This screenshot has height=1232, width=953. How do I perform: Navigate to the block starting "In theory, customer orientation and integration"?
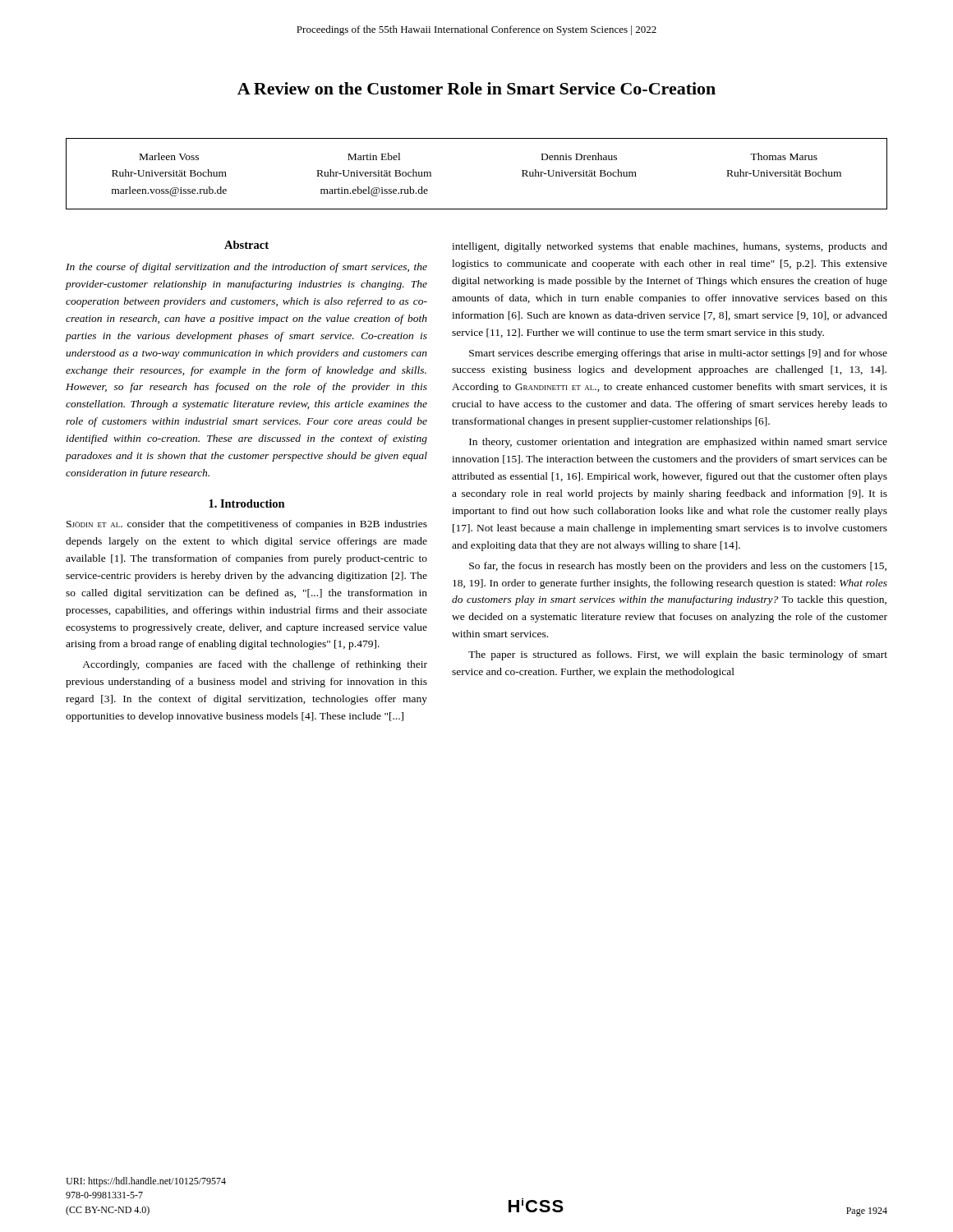coord(670,493)
